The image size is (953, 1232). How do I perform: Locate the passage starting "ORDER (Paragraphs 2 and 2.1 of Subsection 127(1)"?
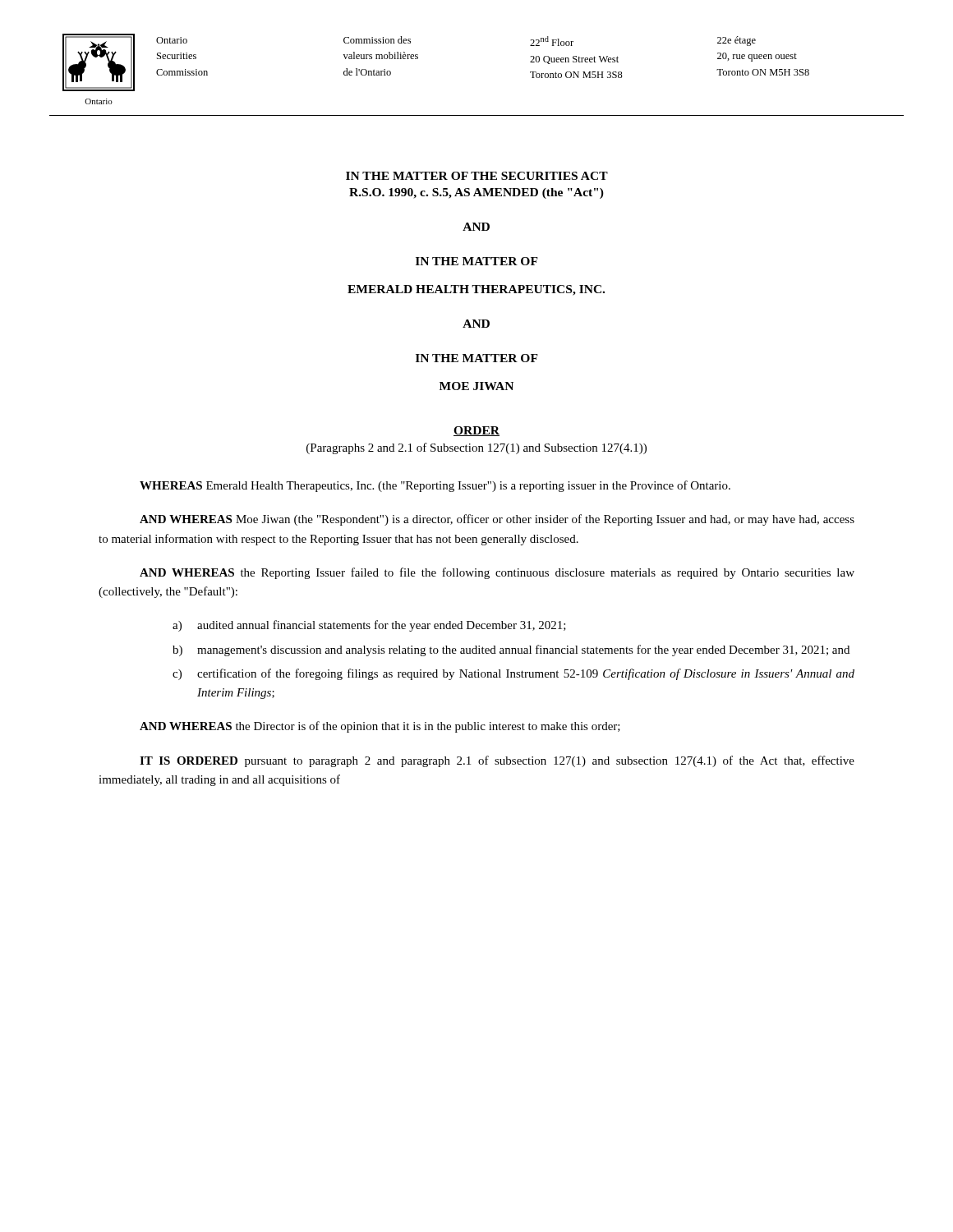476,439
